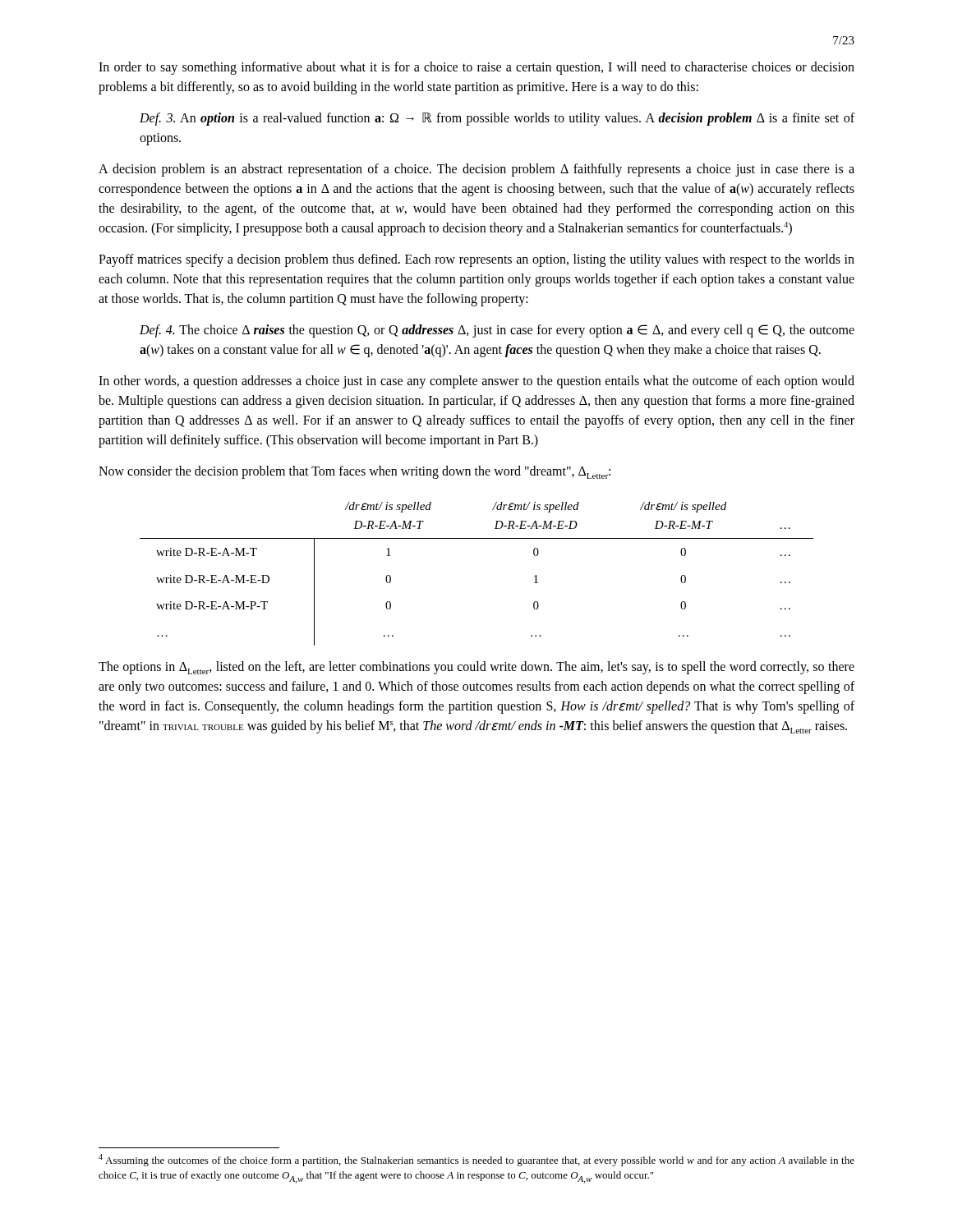953x1232 pixels.
Task: Find the text block that says "Def. 4. The choice Δ raises"
Action: click(x=497, y=340)
